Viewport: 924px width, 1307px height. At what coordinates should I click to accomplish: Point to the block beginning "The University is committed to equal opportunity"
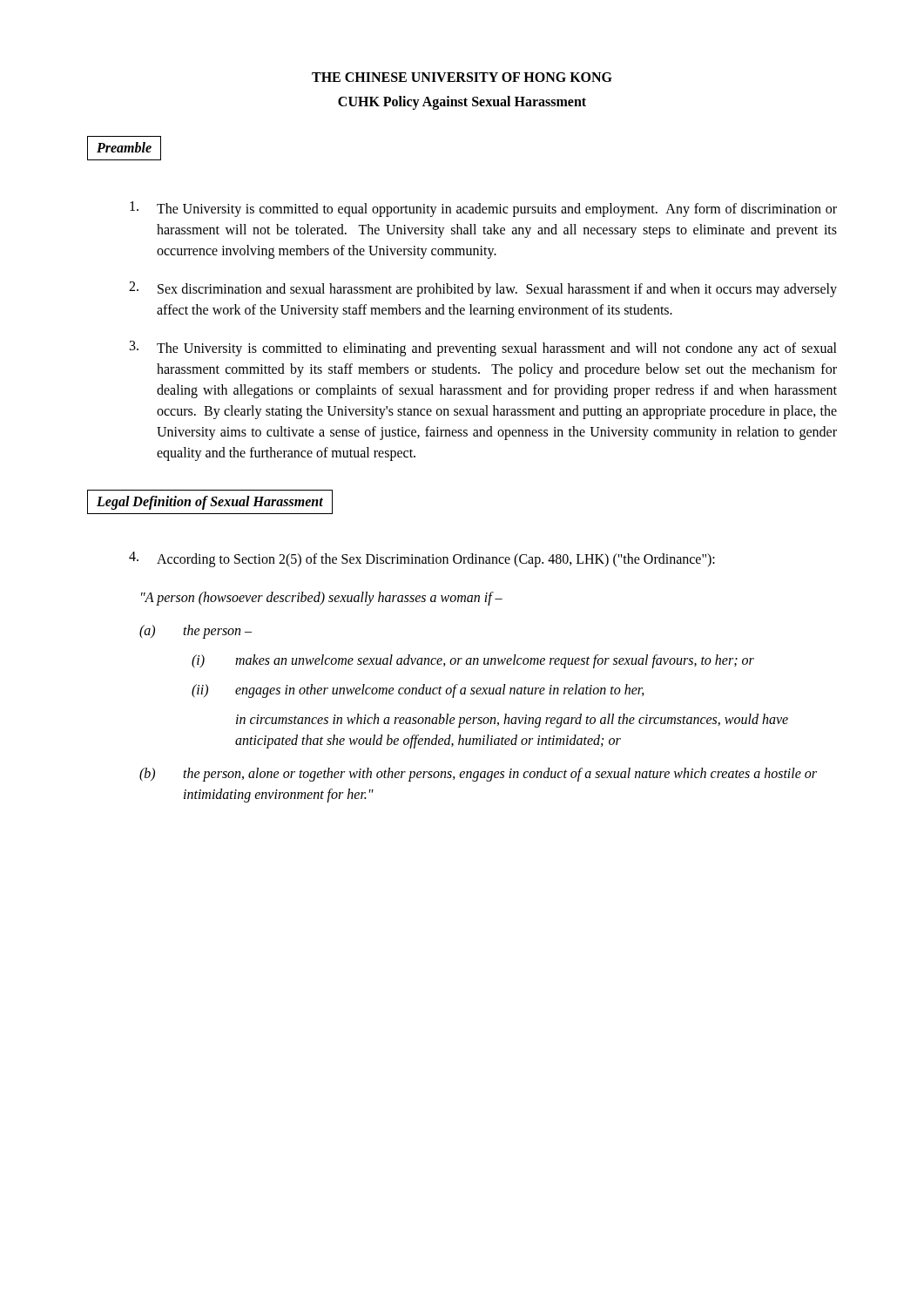(x=462, y=230)
